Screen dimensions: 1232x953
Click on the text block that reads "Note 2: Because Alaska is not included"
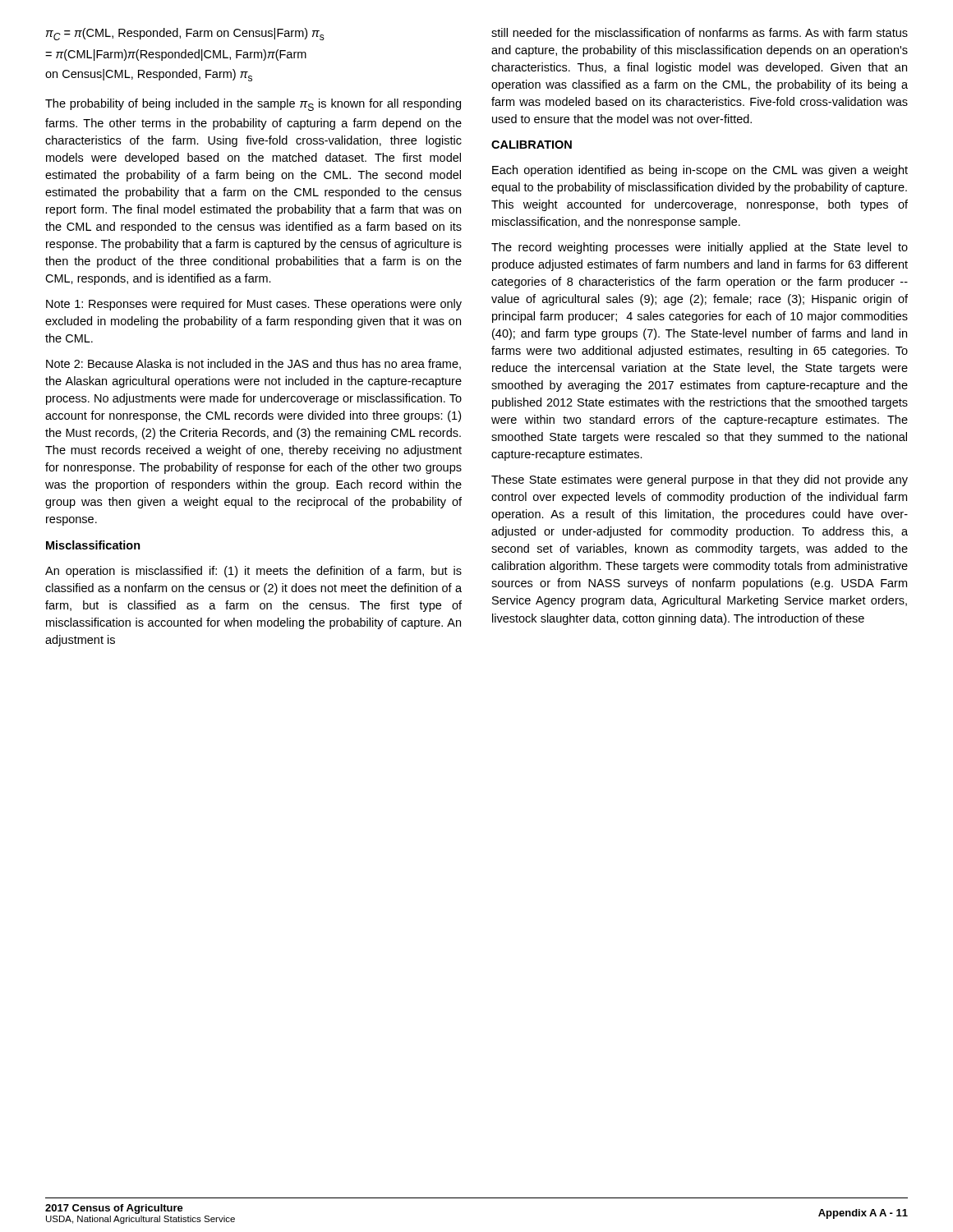point(253,442)
